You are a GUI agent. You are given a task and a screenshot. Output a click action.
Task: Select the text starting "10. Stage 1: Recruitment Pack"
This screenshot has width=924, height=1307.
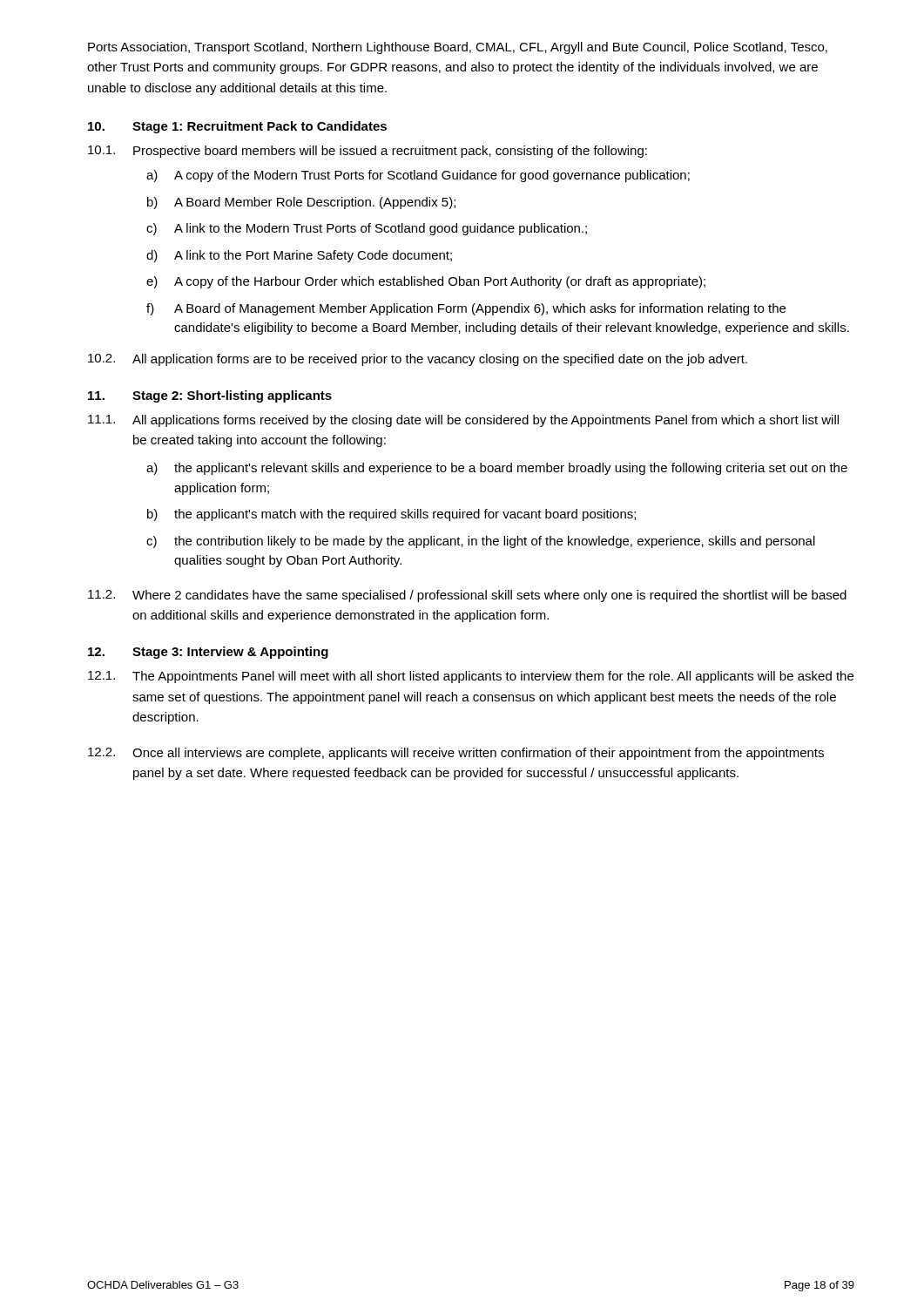pyautogui.click(x=237, y=126)
